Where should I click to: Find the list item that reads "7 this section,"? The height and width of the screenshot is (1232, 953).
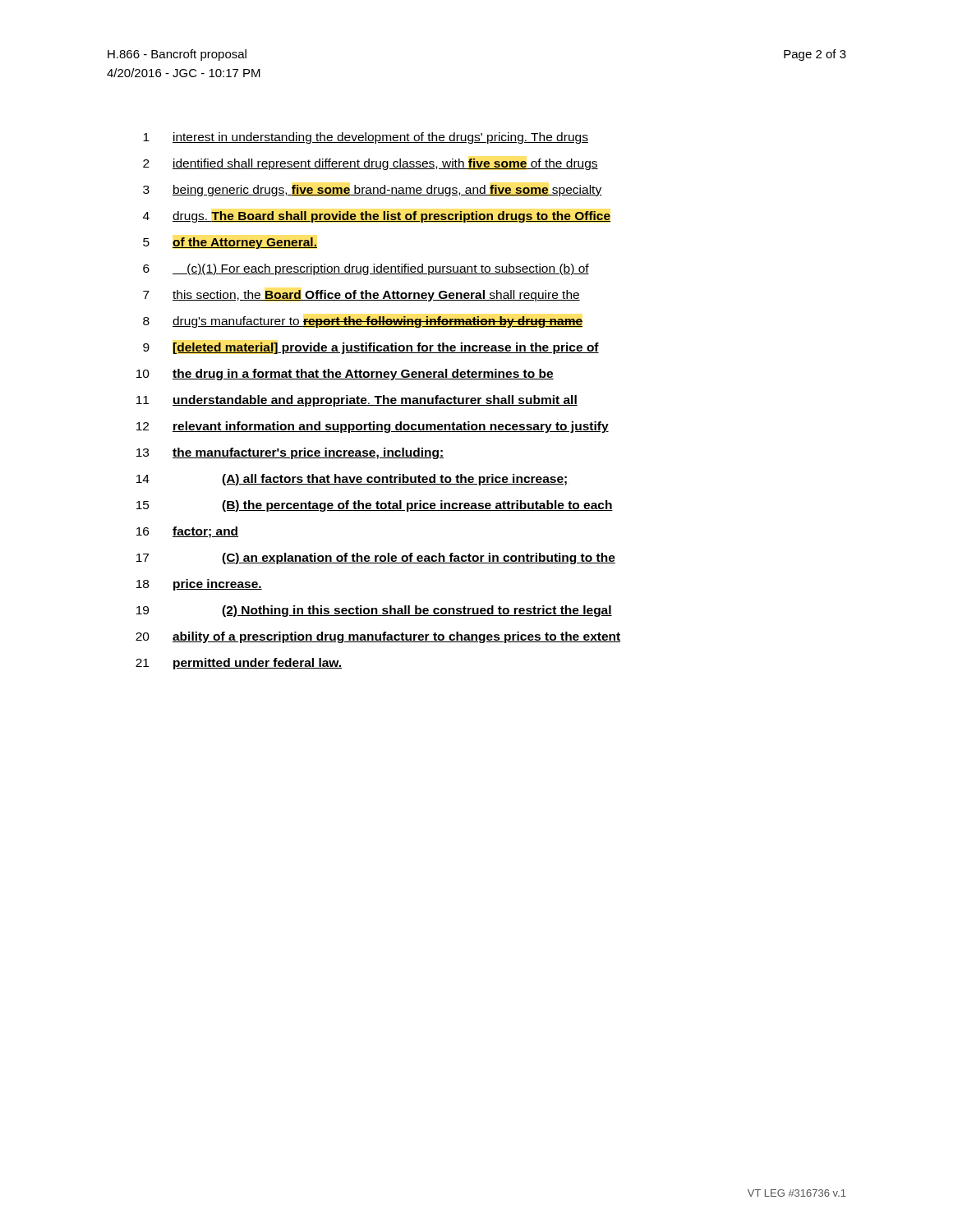[476, 295]
